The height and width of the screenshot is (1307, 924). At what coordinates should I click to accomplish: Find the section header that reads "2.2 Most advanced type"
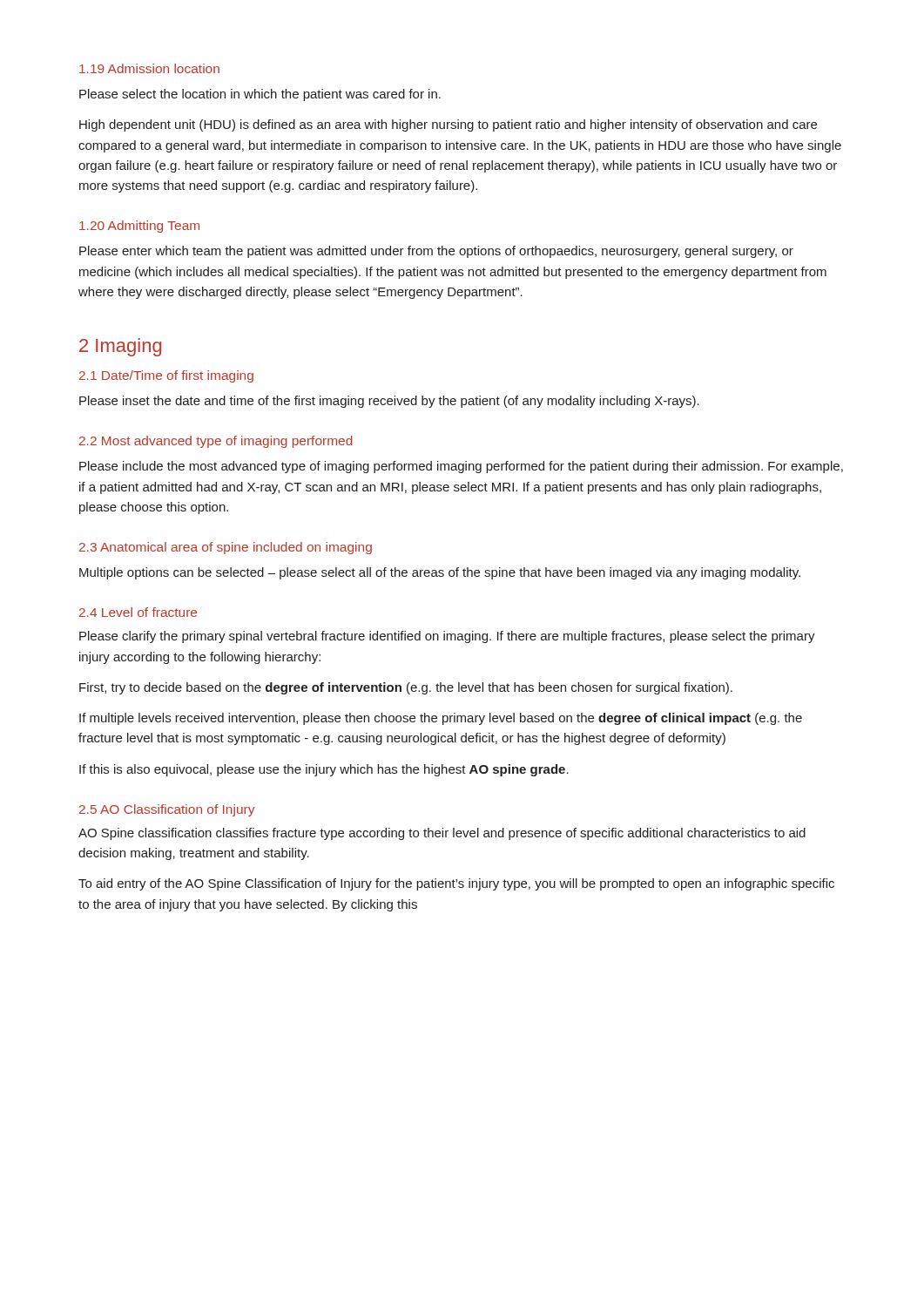point(216,441)
